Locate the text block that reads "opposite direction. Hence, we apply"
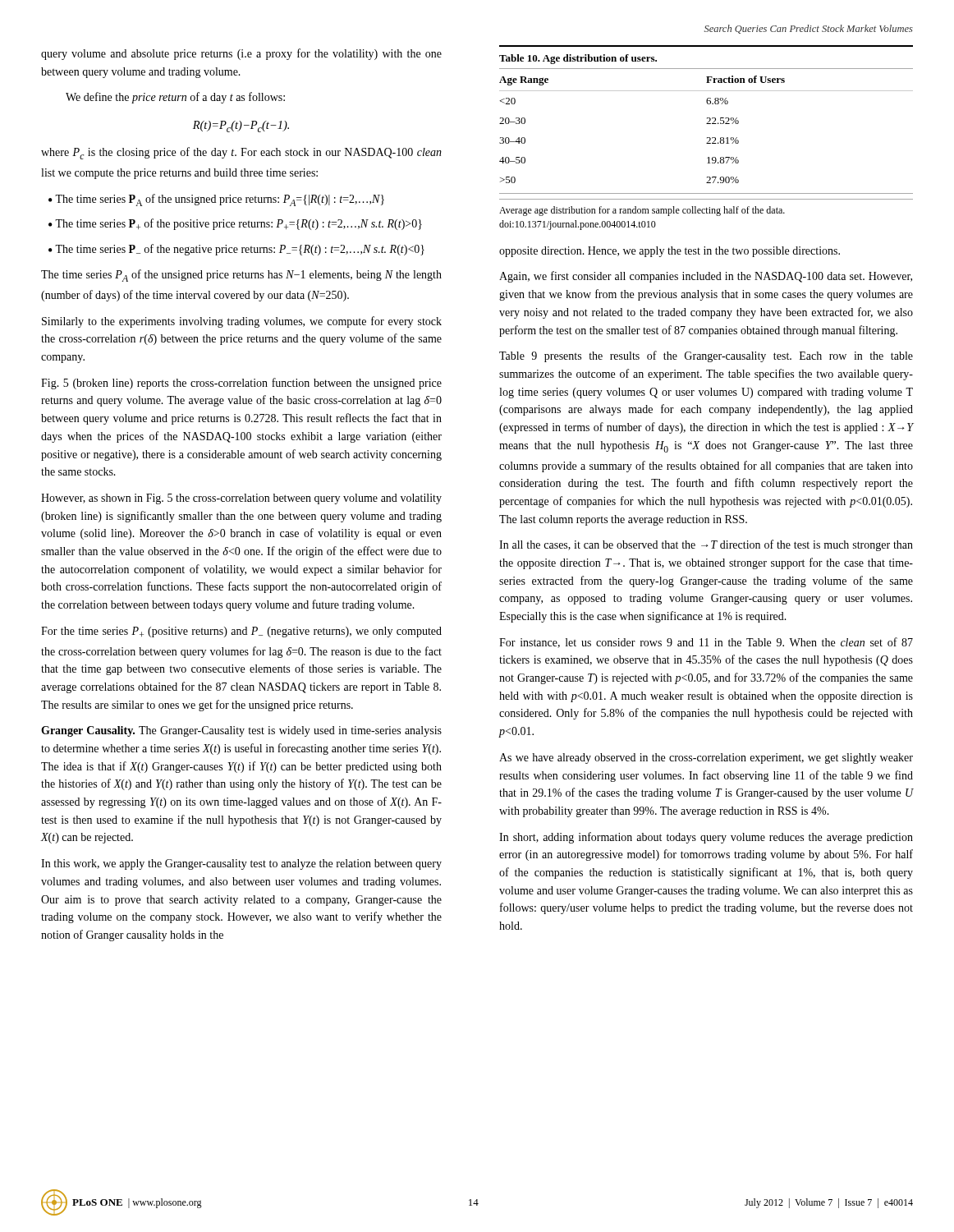Screen dimensions: 1232x954 coord(670,251)
